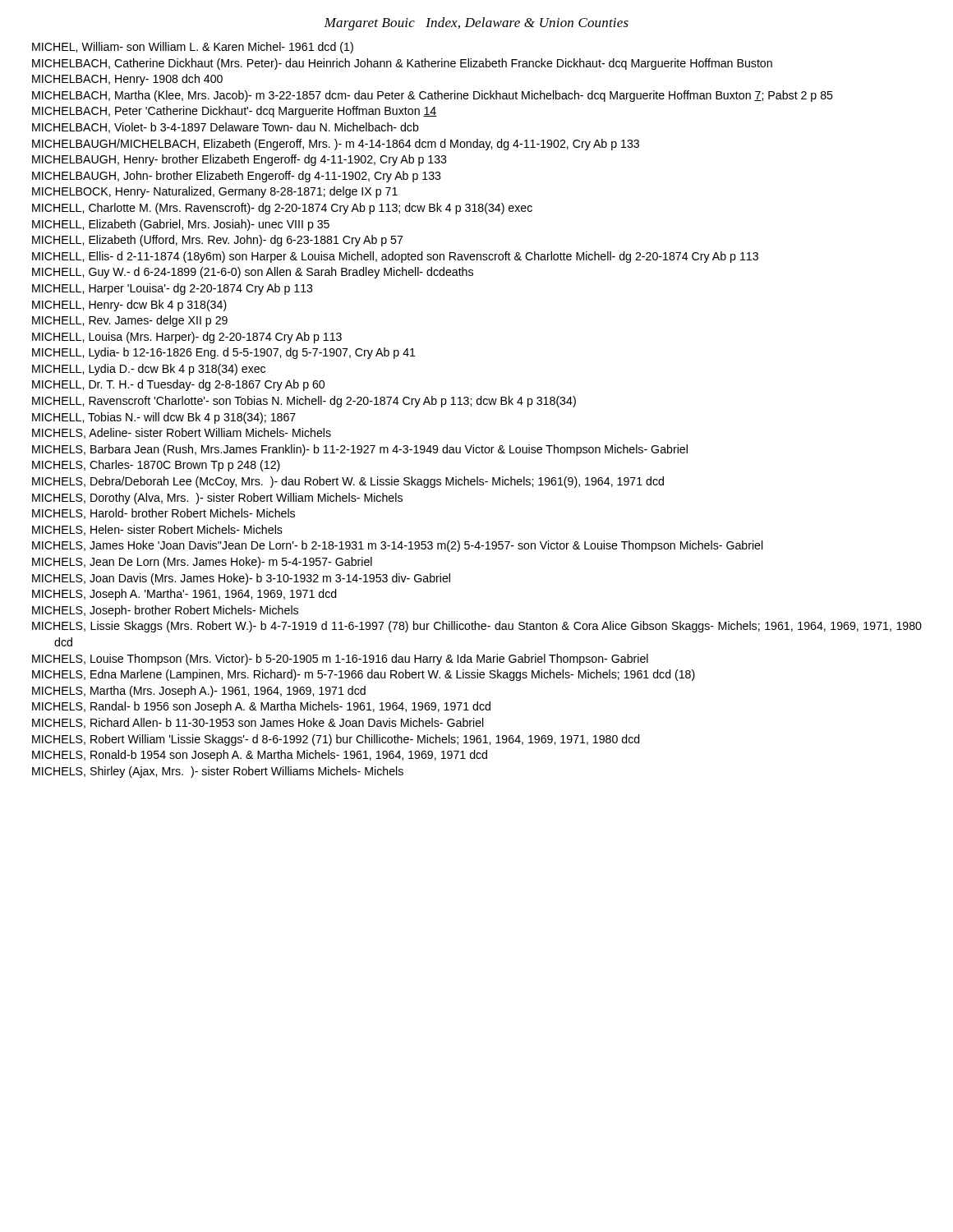Click on the list item that says "MICHELBACH, Violet- b 3-4-1897 Delaware"
953x1232 pixels.
point(225,127)
